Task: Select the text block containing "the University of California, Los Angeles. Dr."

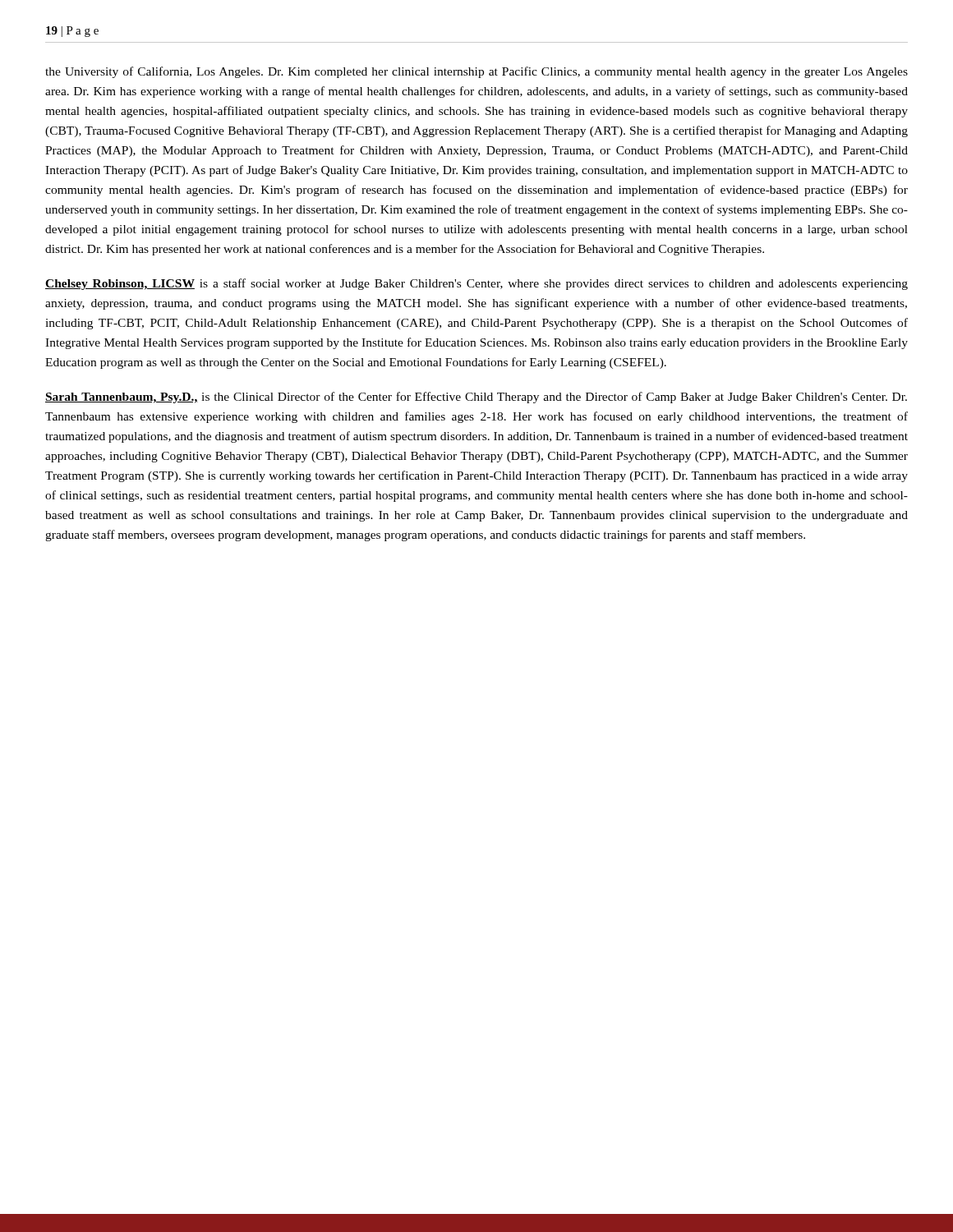Action: [476, 160]
